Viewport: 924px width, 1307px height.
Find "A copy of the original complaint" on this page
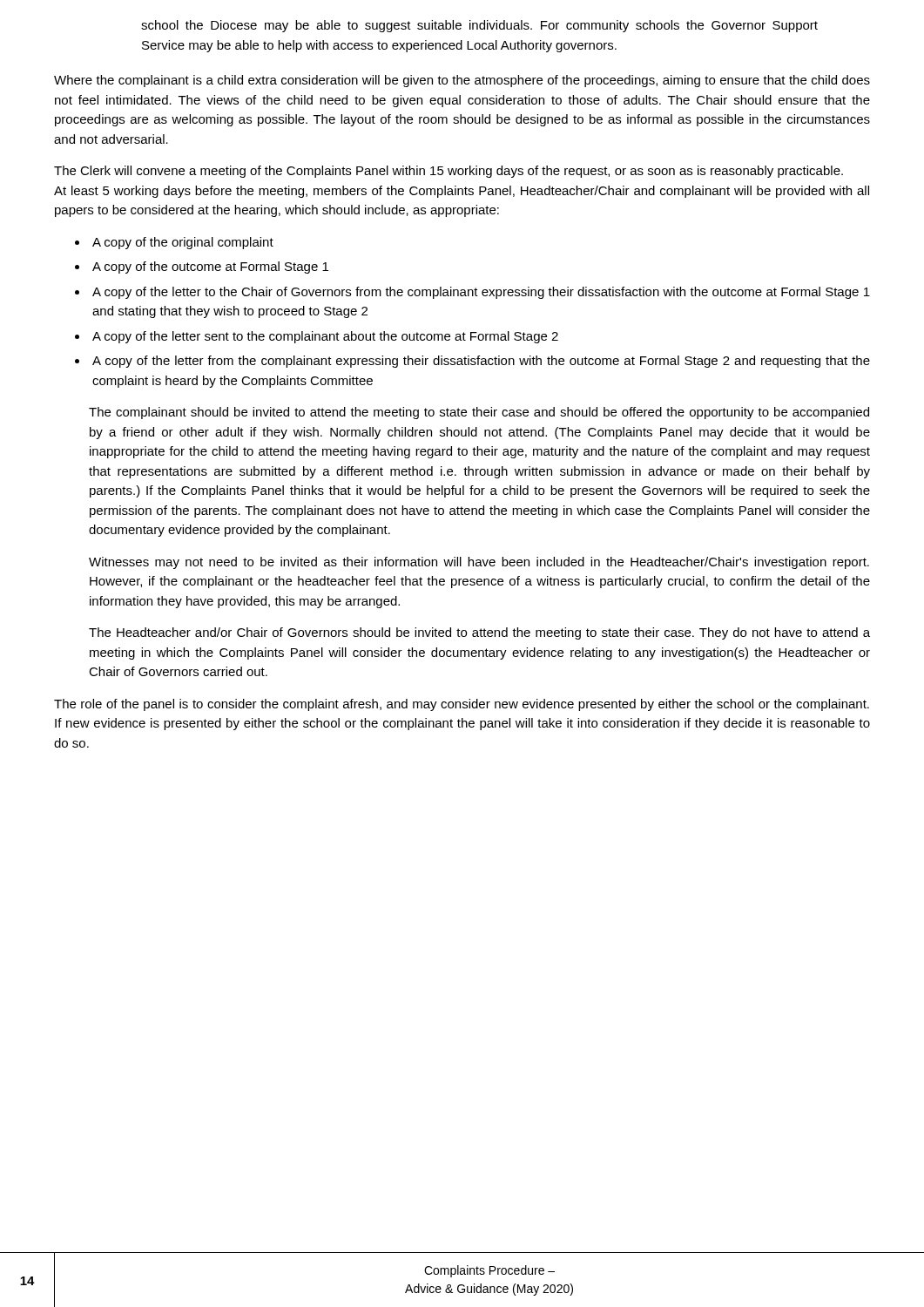click(x=183, y=241)
